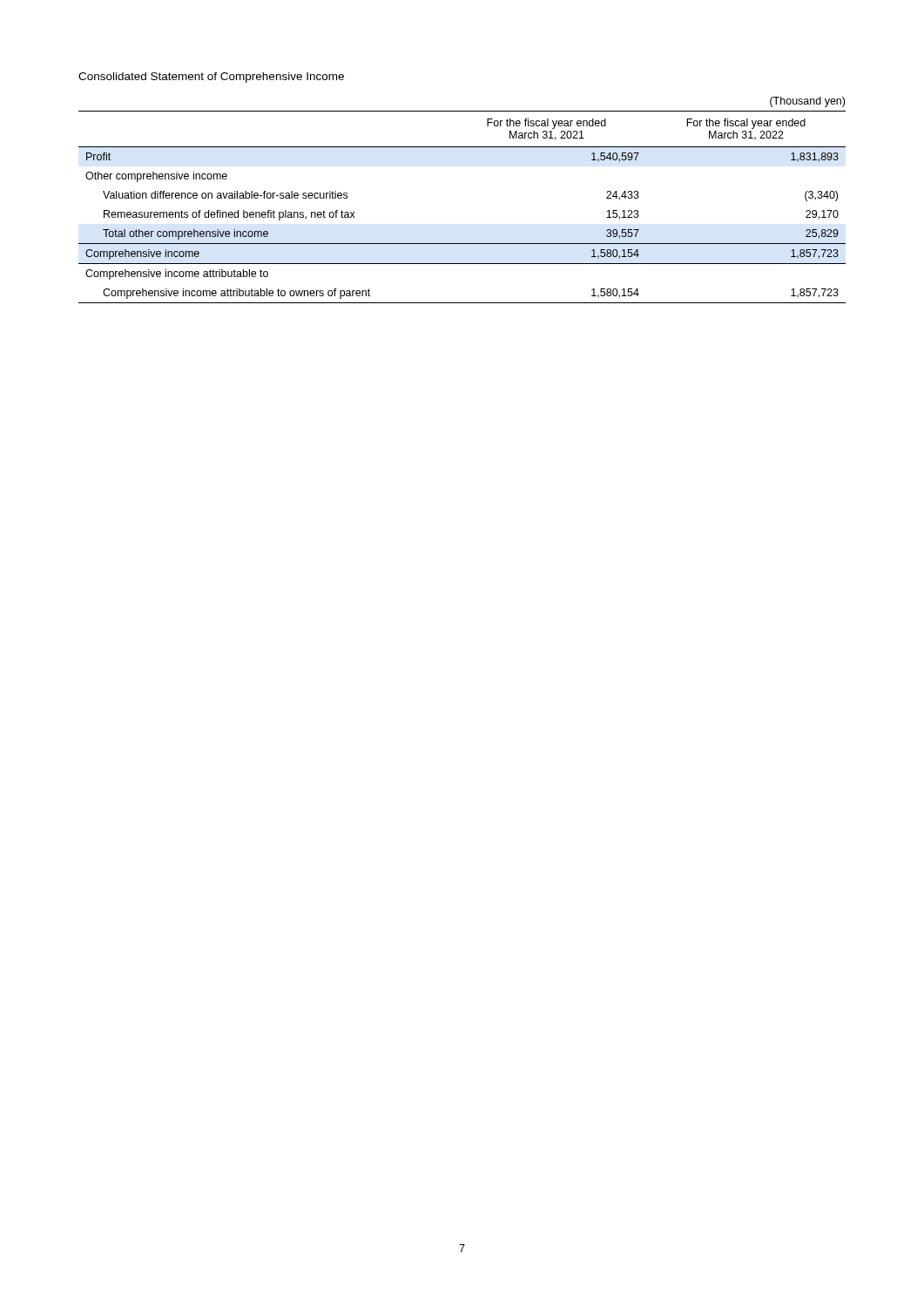The height and width of the screenshot is (1307, 924).
Task: Locate the table with the text "Comprehensive income"
Action: 462,207
